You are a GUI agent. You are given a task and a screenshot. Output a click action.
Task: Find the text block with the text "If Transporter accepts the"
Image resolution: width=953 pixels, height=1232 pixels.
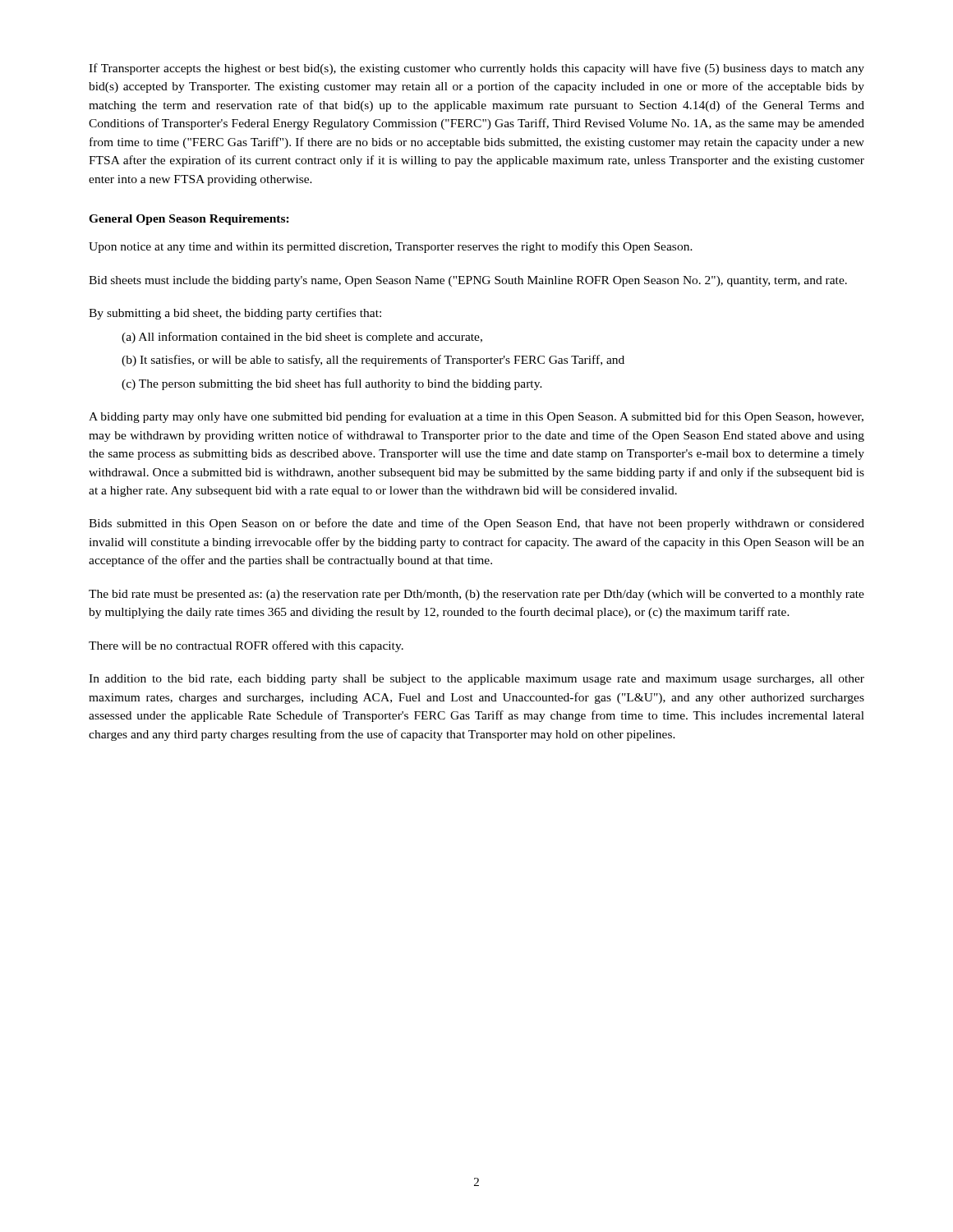click(476, 123)
